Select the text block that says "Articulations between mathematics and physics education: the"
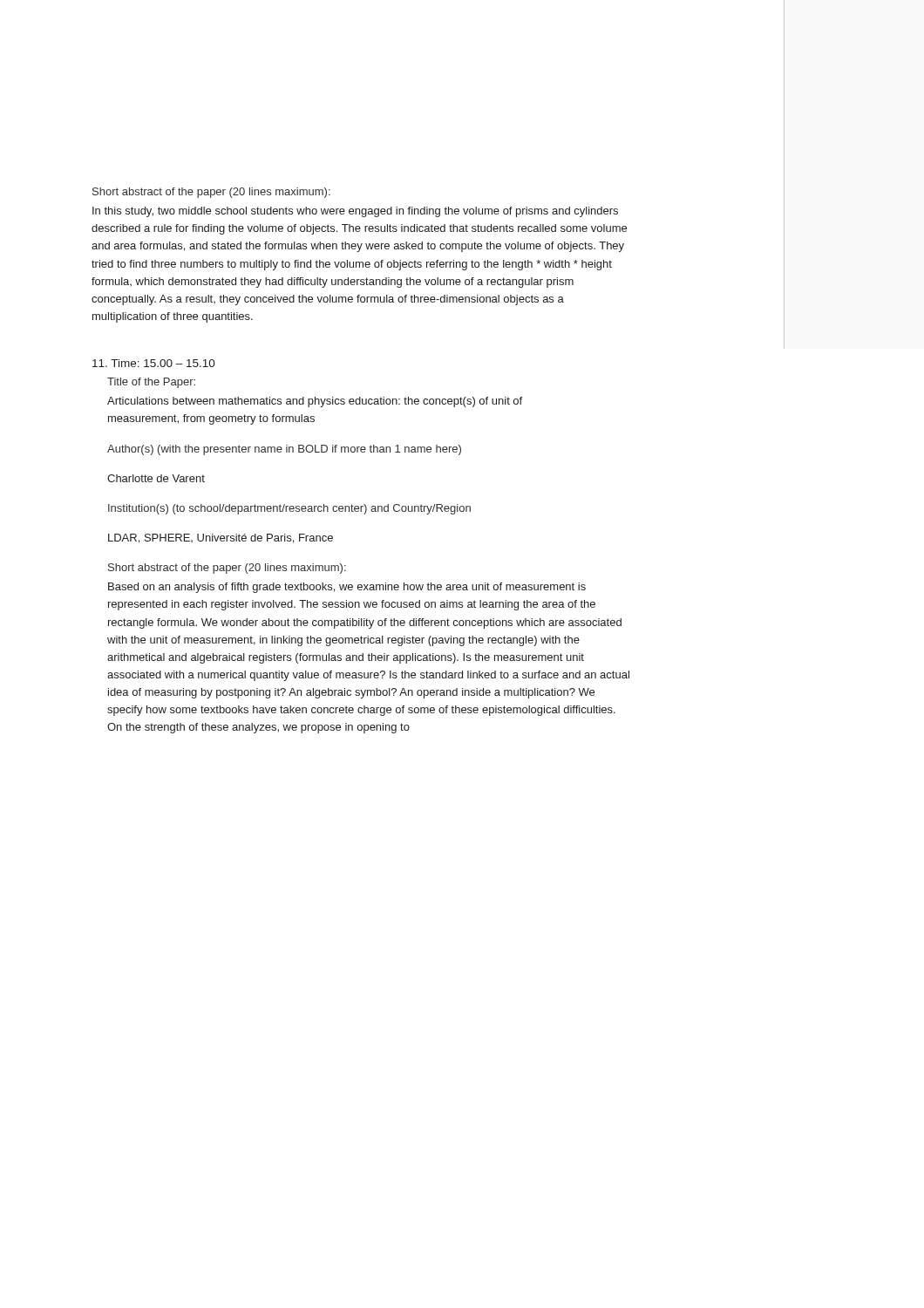The width and height of the screenshot is (924, 1308). click(x=315, y=410)
